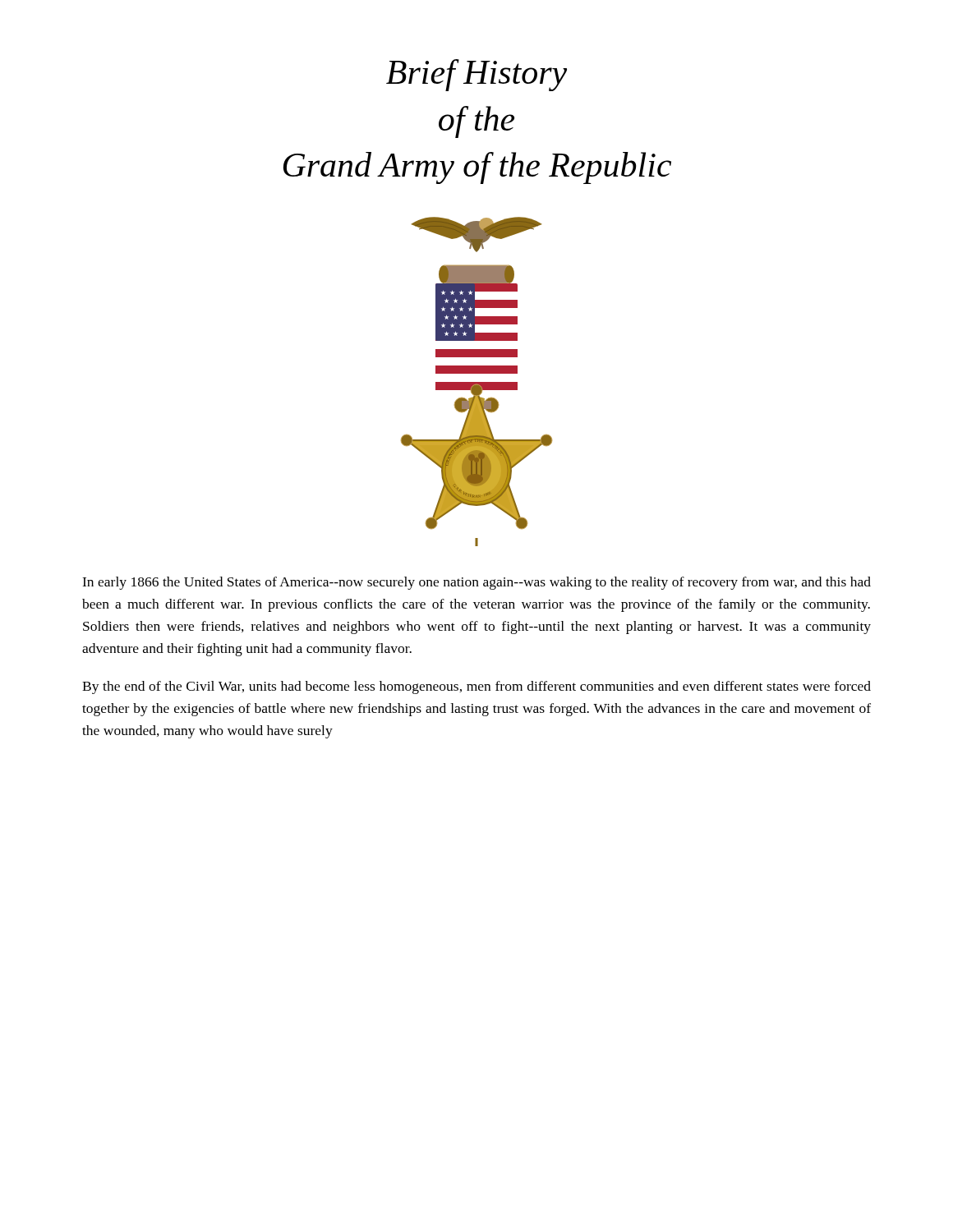Locate the illustration
Image resolution: width=953 pixels, height=1232 pixels.
[x=476, y=370]
